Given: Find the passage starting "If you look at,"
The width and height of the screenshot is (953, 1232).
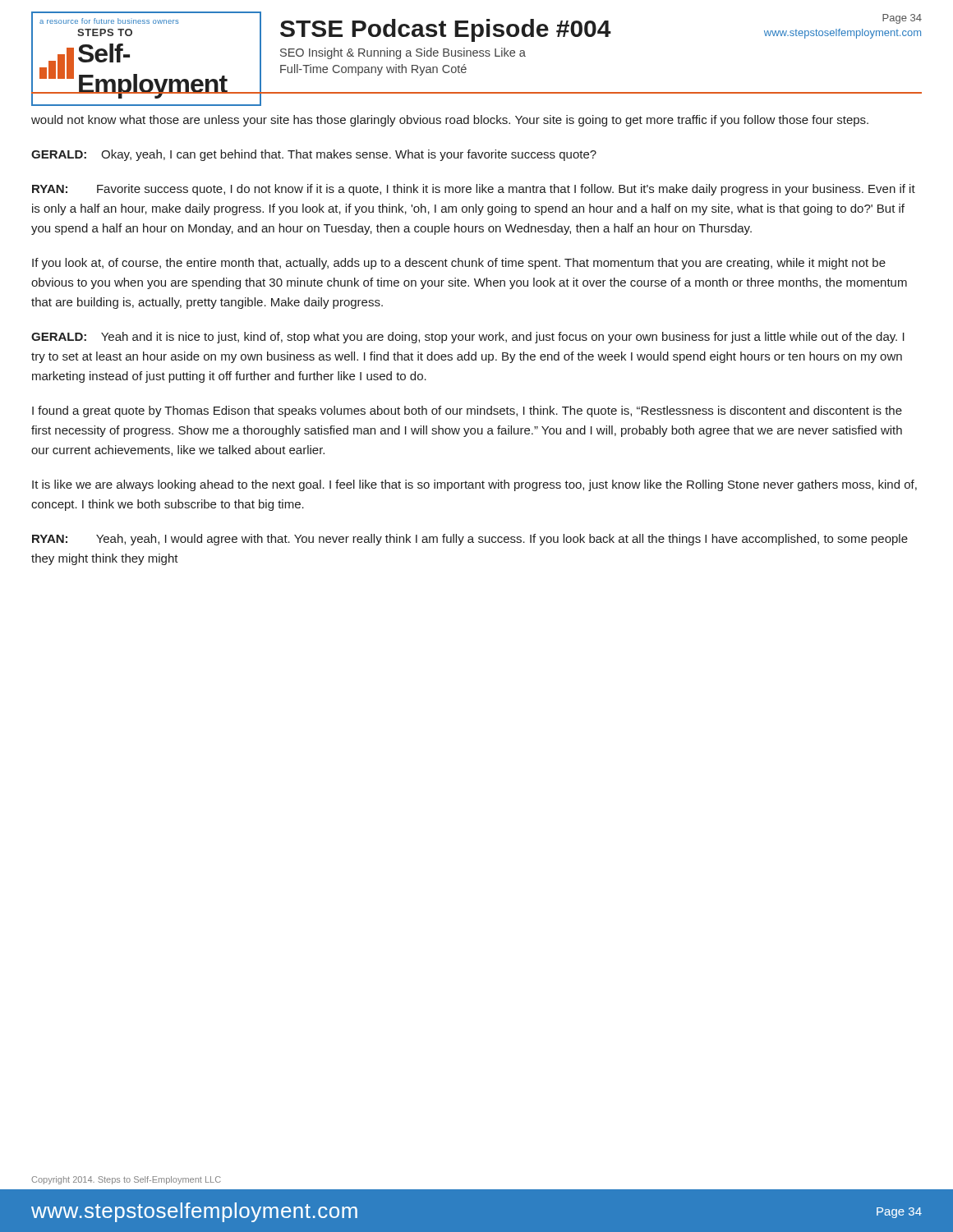Looking at the screenshot, I should coord(469,282).
